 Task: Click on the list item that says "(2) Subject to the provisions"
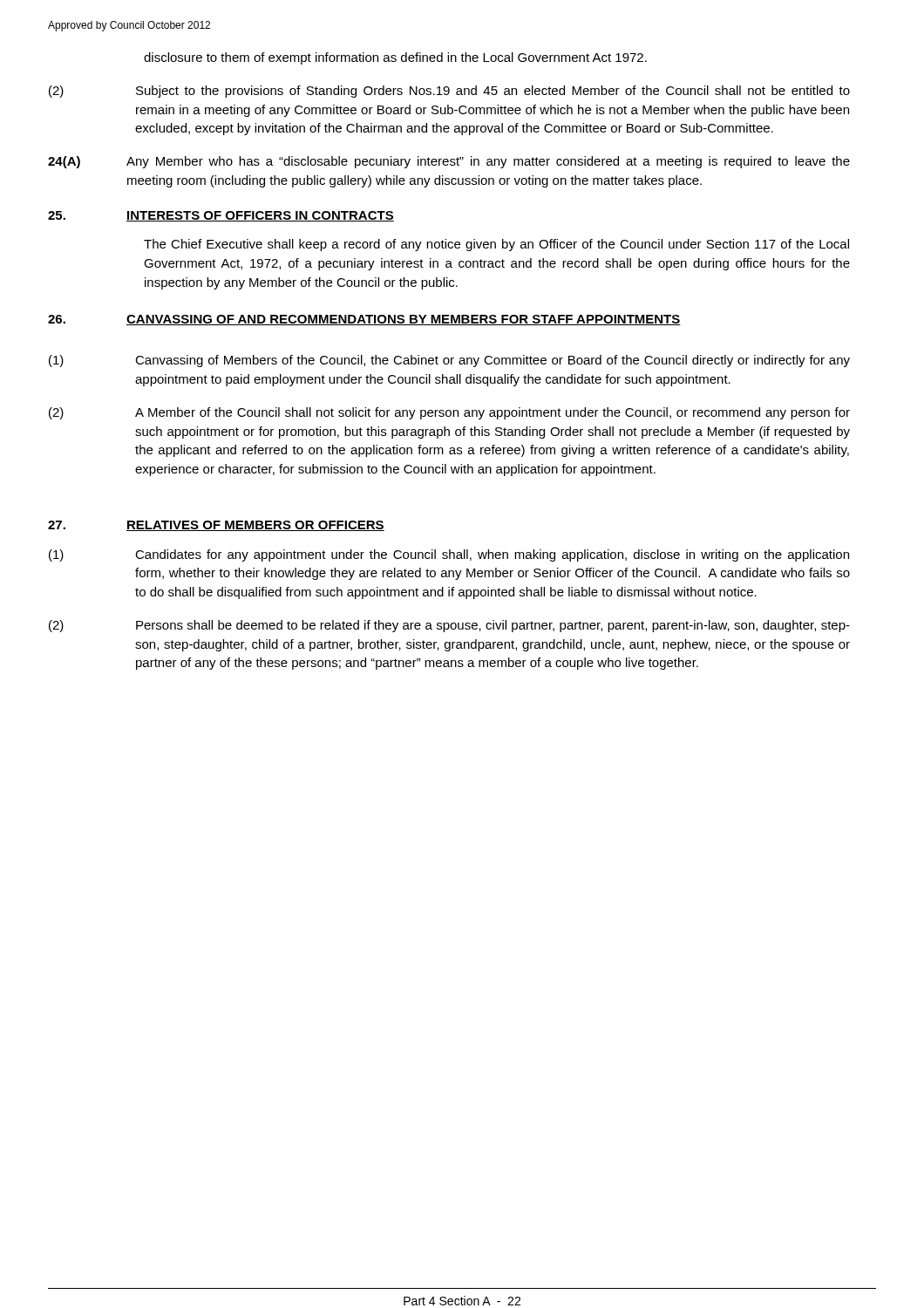pos(462,109)
